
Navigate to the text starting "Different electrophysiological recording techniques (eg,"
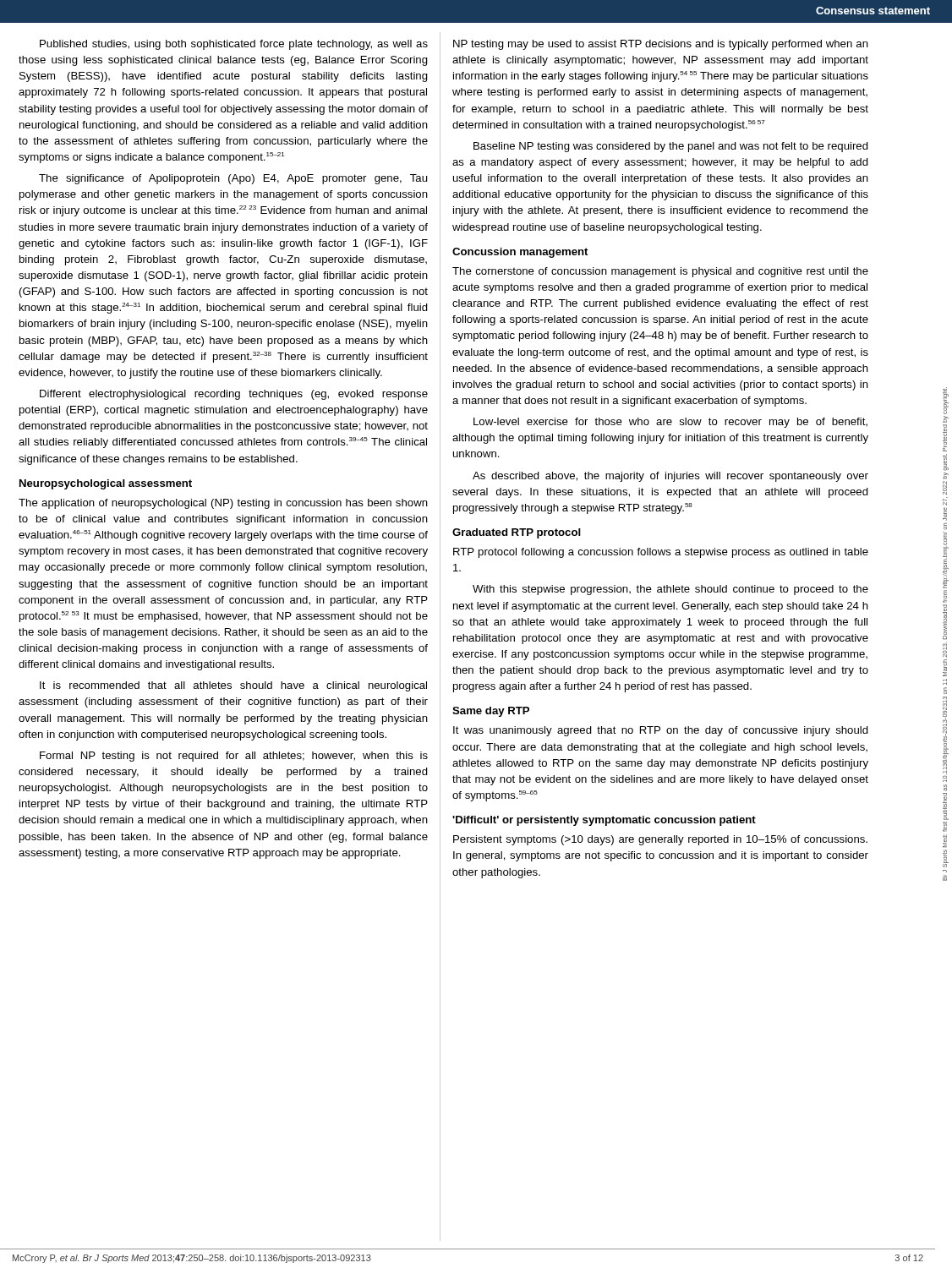(x=223, y=426)
